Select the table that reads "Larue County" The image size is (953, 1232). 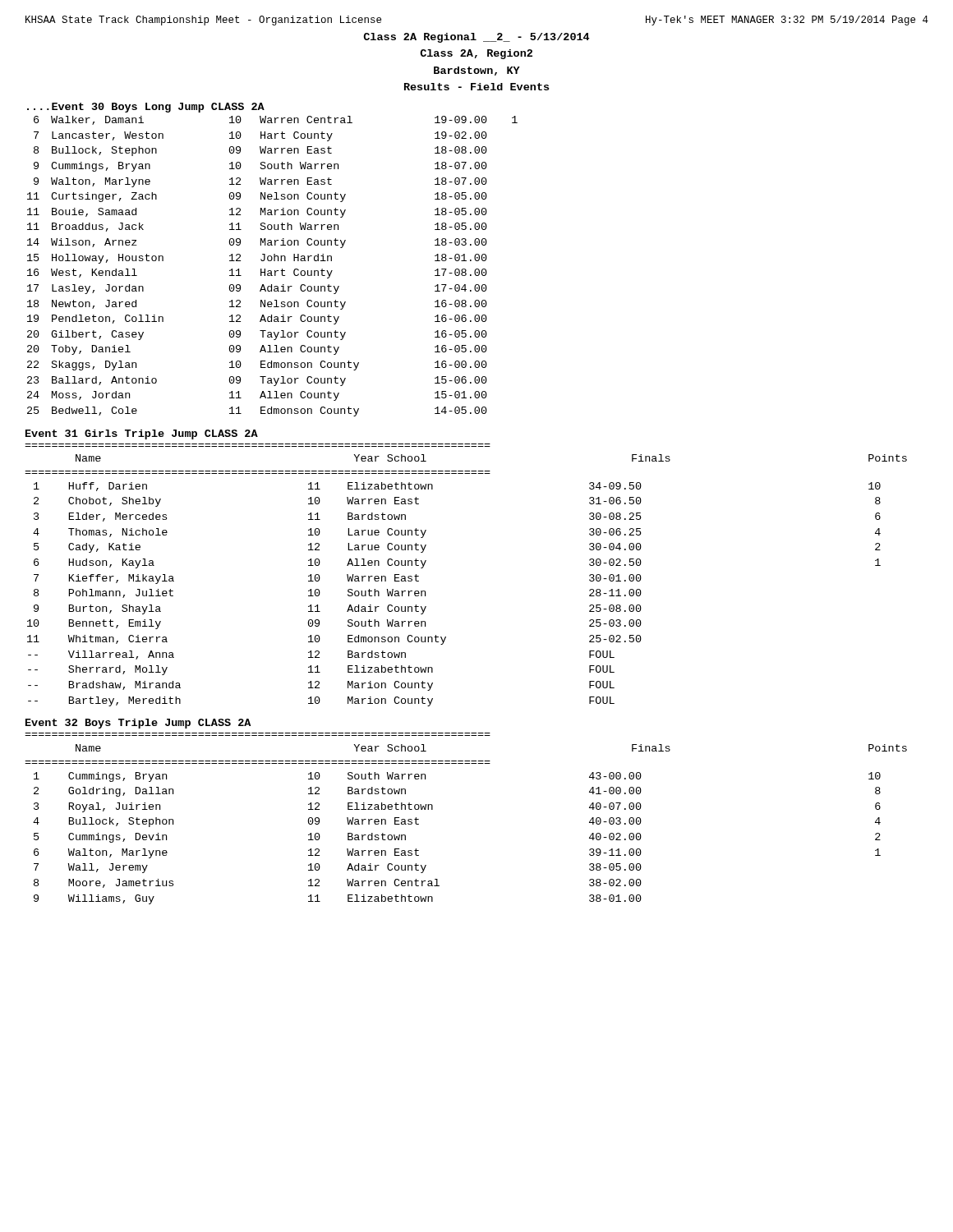click(x=476, y=581)
